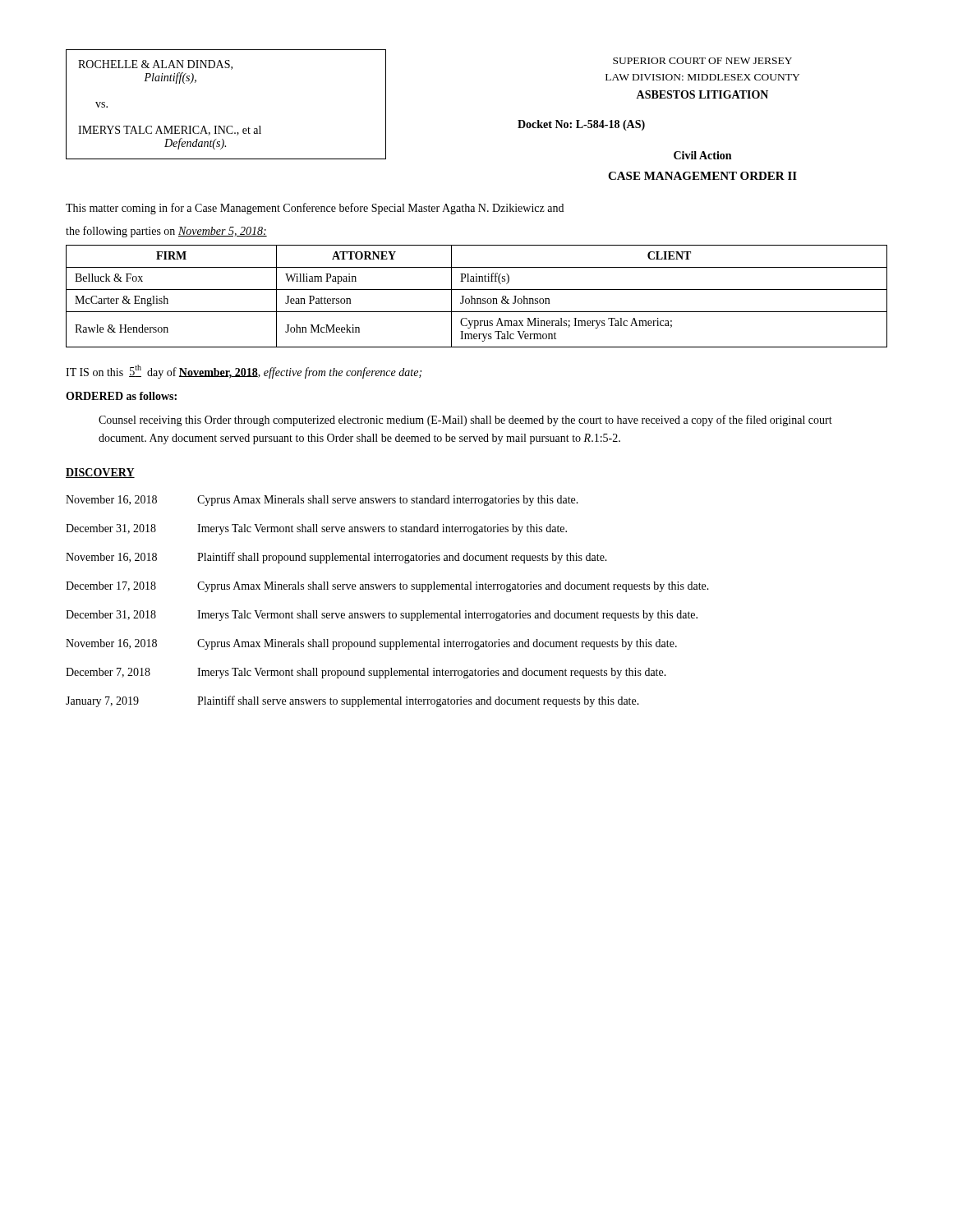Locate the block of text that opens with "January 7, 2019 Plaintiff shall serve answers to"
Viewport: 953px width, 1232px height.
point(476,701)
